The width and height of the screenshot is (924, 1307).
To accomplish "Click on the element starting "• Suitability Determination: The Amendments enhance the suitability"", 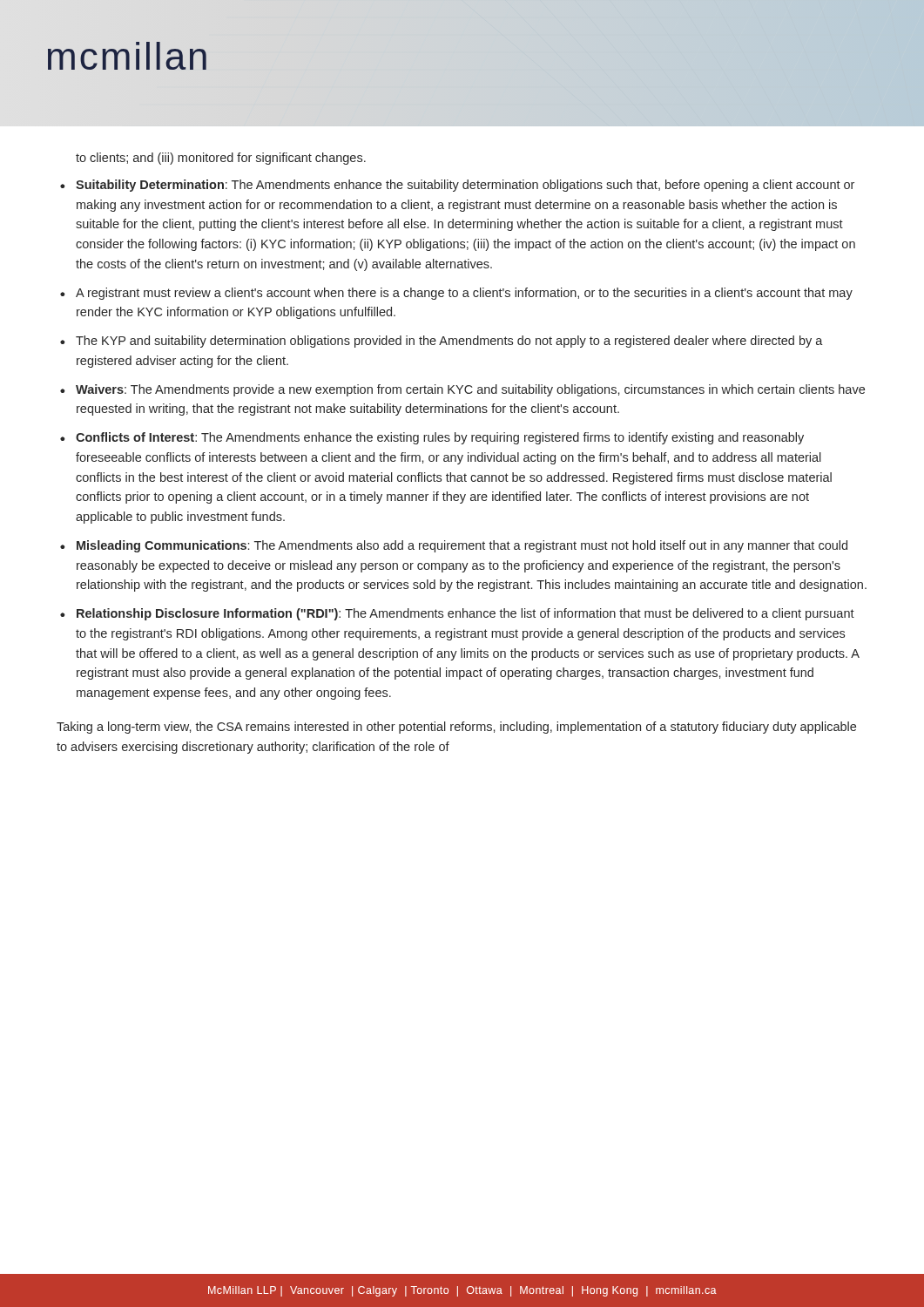I will click(x=458, y=223).
